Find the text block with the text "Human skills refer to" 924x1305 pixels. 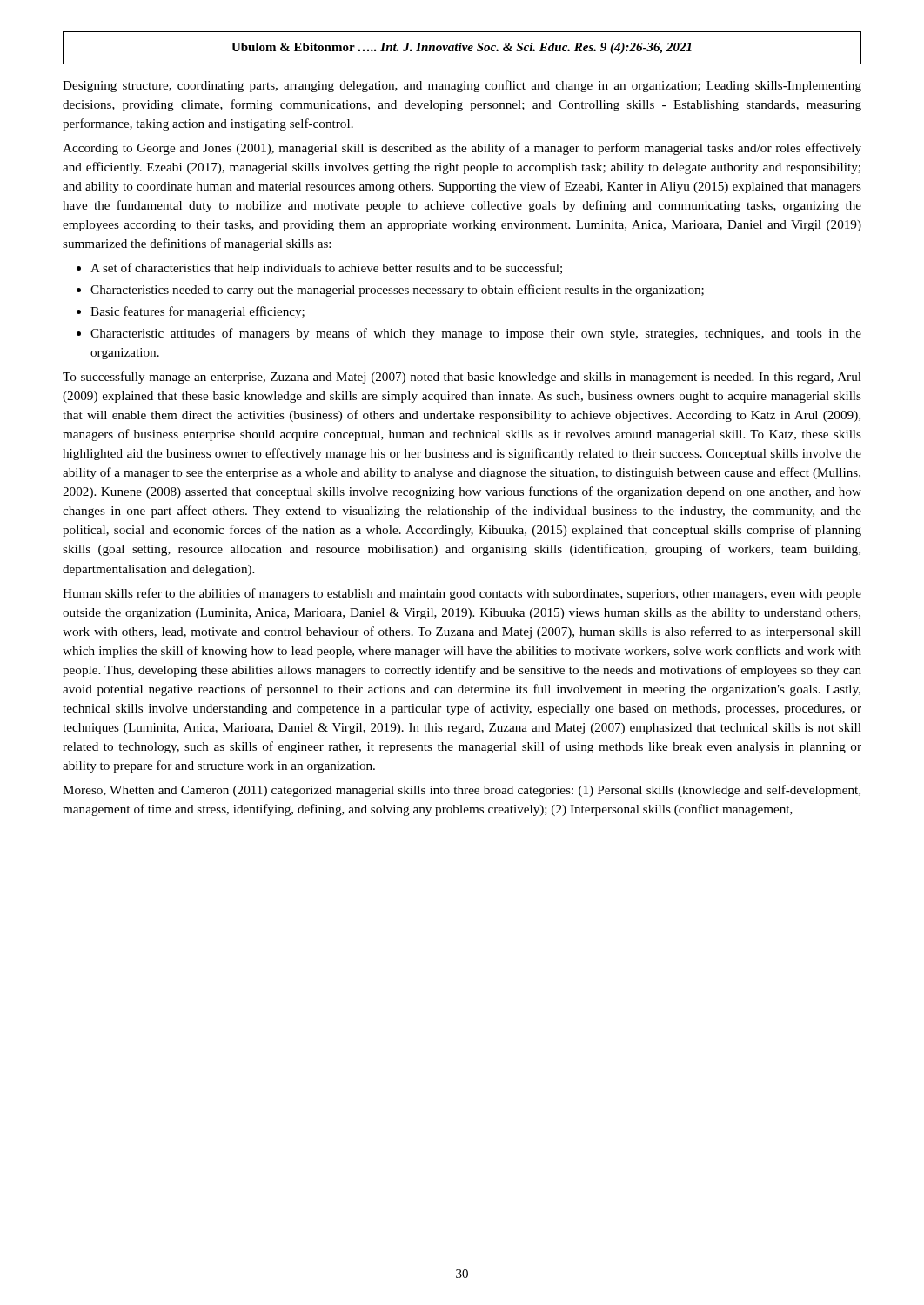click(462, 679)
